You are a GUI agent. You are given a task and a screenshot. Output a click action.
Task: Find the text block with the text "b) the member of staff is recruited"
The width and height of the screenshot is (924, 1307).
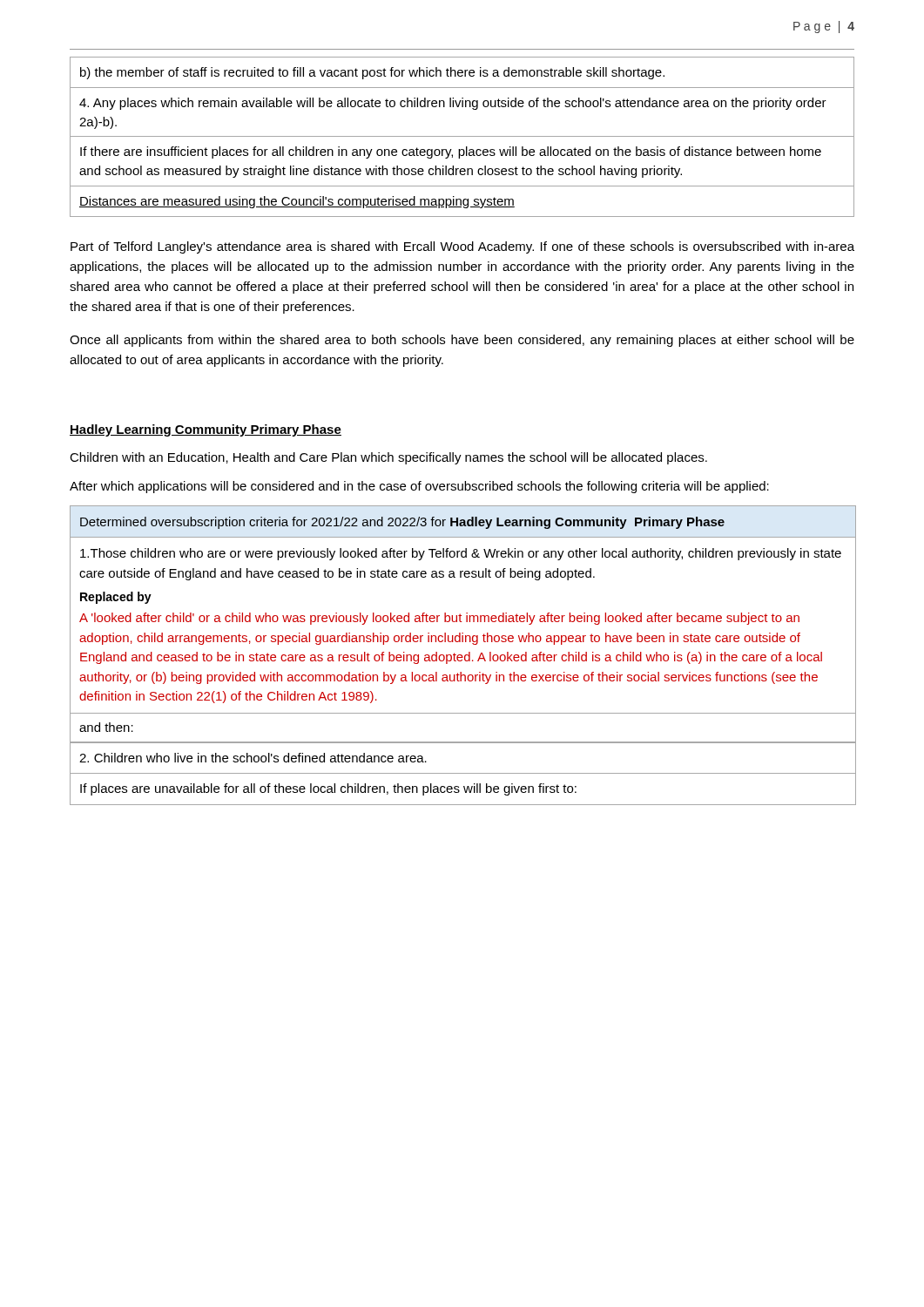(372, 72)
